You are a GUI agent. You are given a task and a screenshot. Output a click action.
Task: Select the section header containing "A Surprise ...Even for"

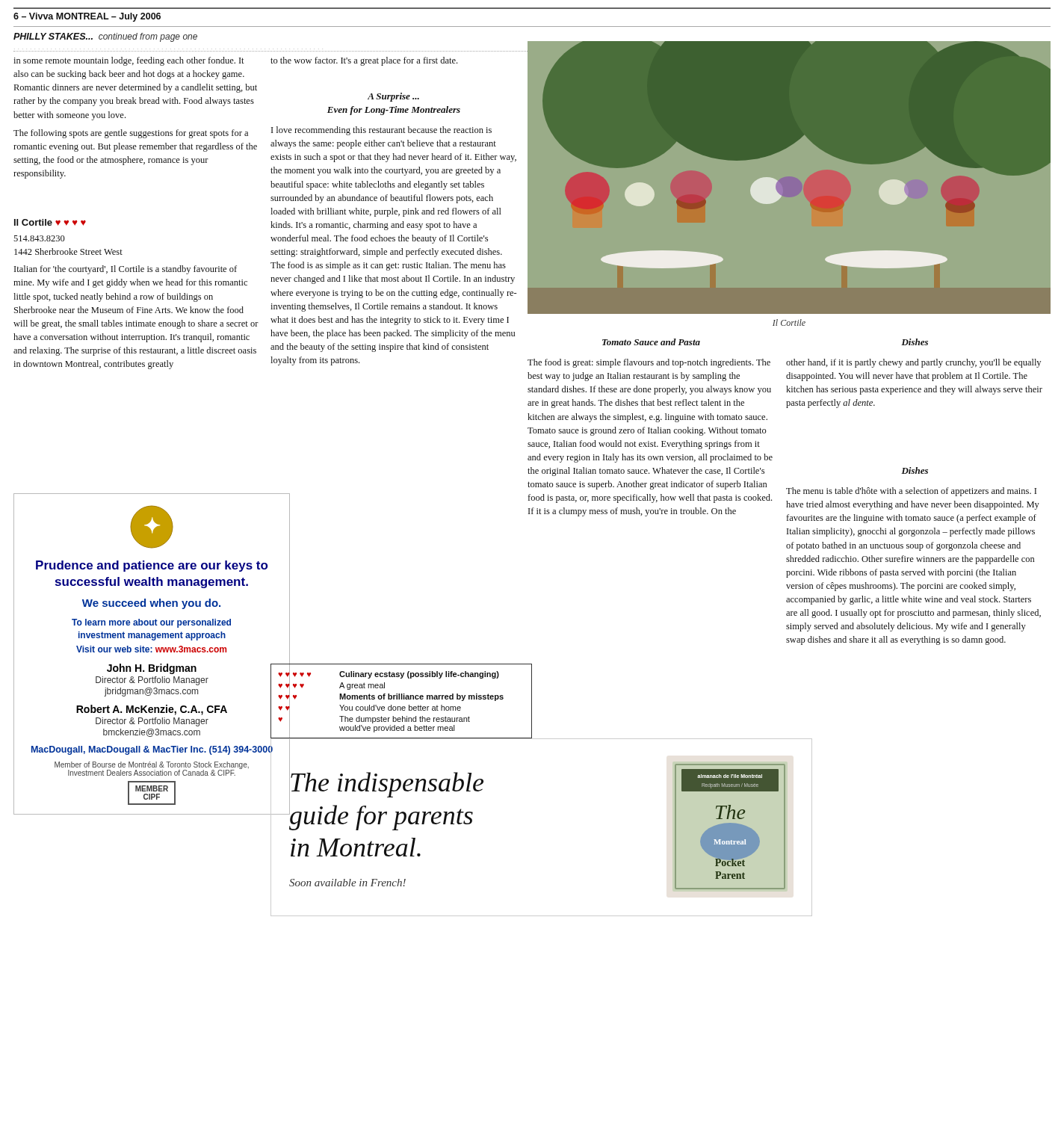pyautogui.click(x=394, y=103)
